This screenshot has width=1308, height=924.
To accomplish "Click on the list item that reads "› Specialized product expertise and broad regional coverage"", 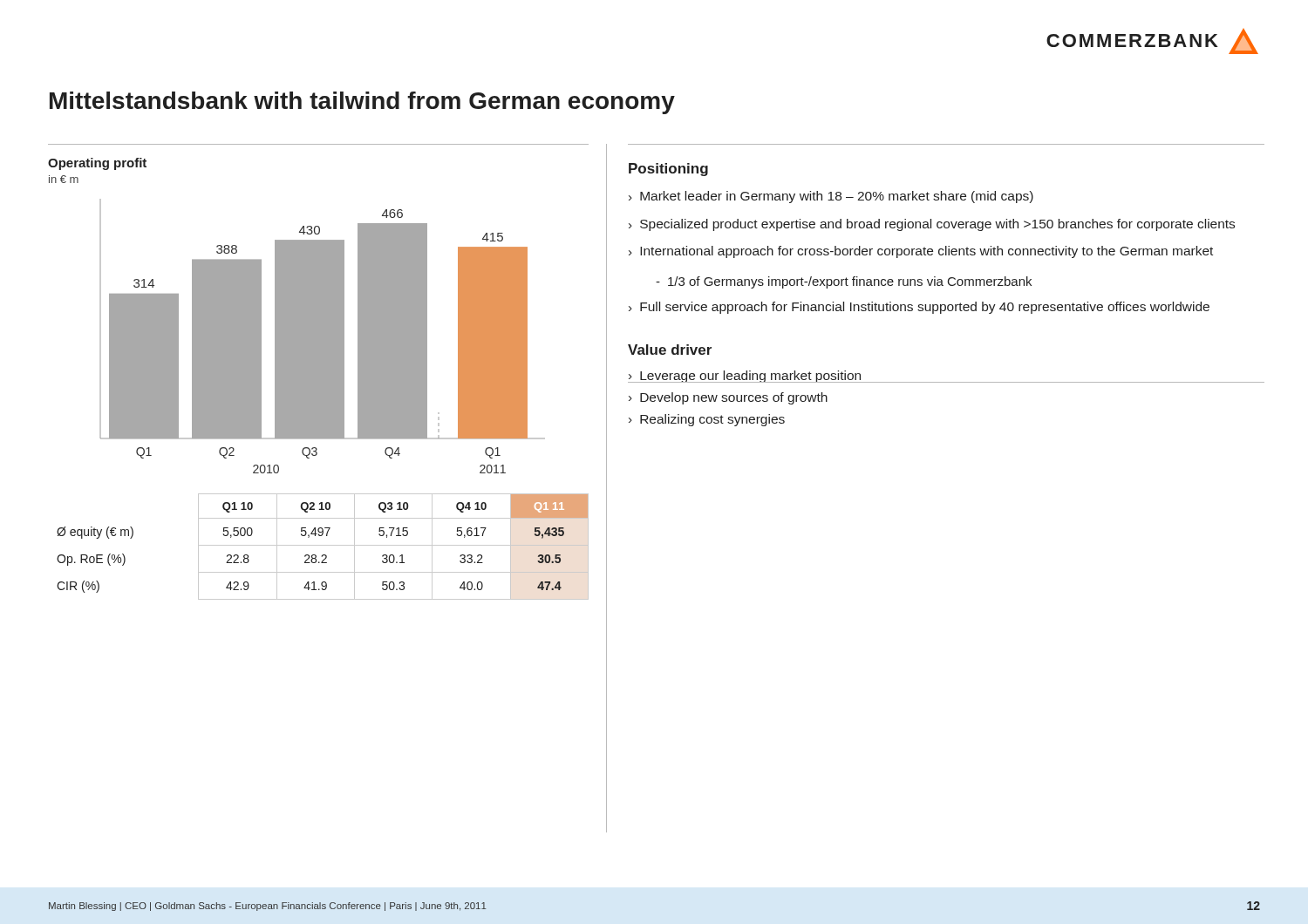I will pyautogui.click(x=932, y=224).
